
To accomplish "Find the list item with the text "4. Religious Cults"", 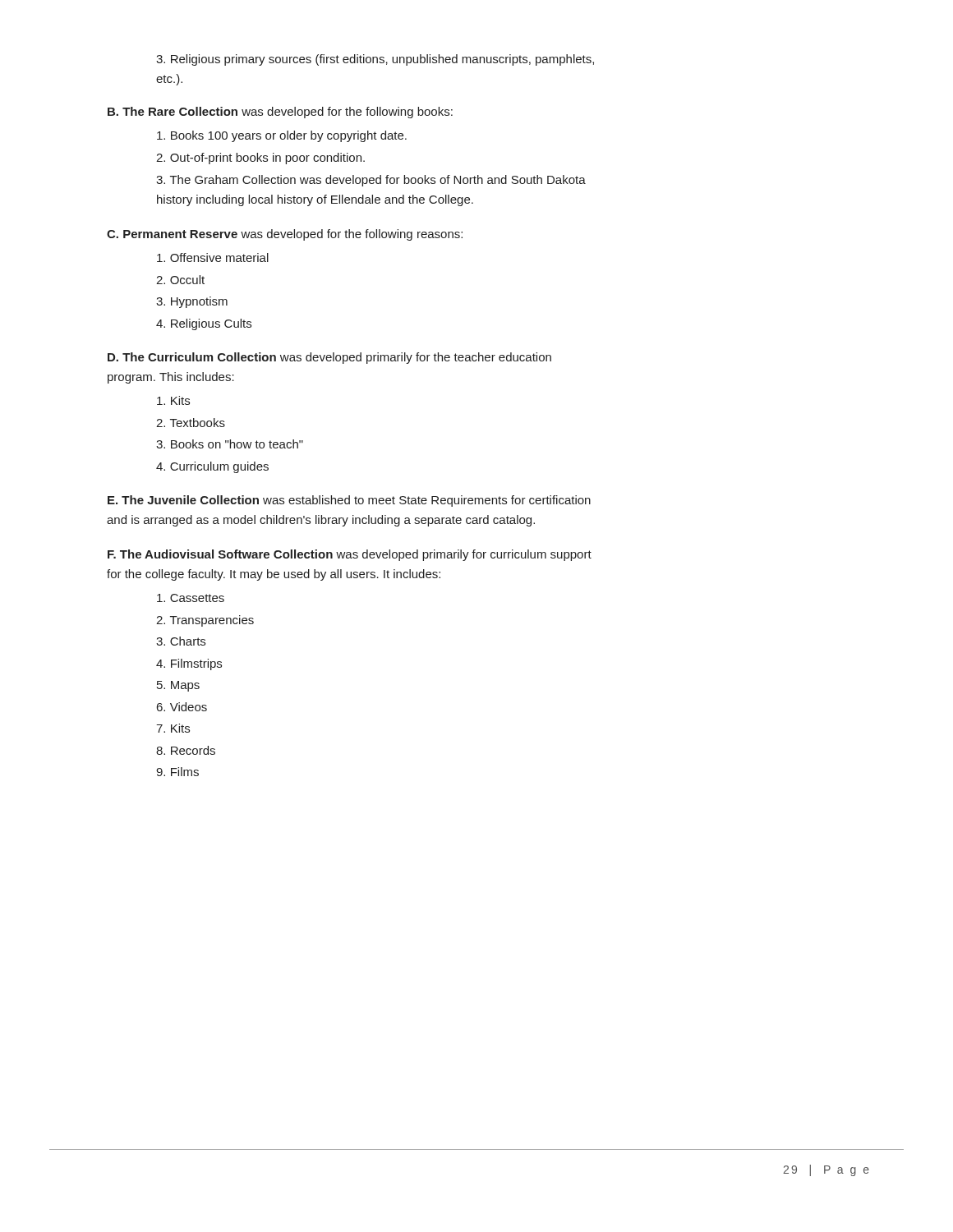I will tap(204, 323).
